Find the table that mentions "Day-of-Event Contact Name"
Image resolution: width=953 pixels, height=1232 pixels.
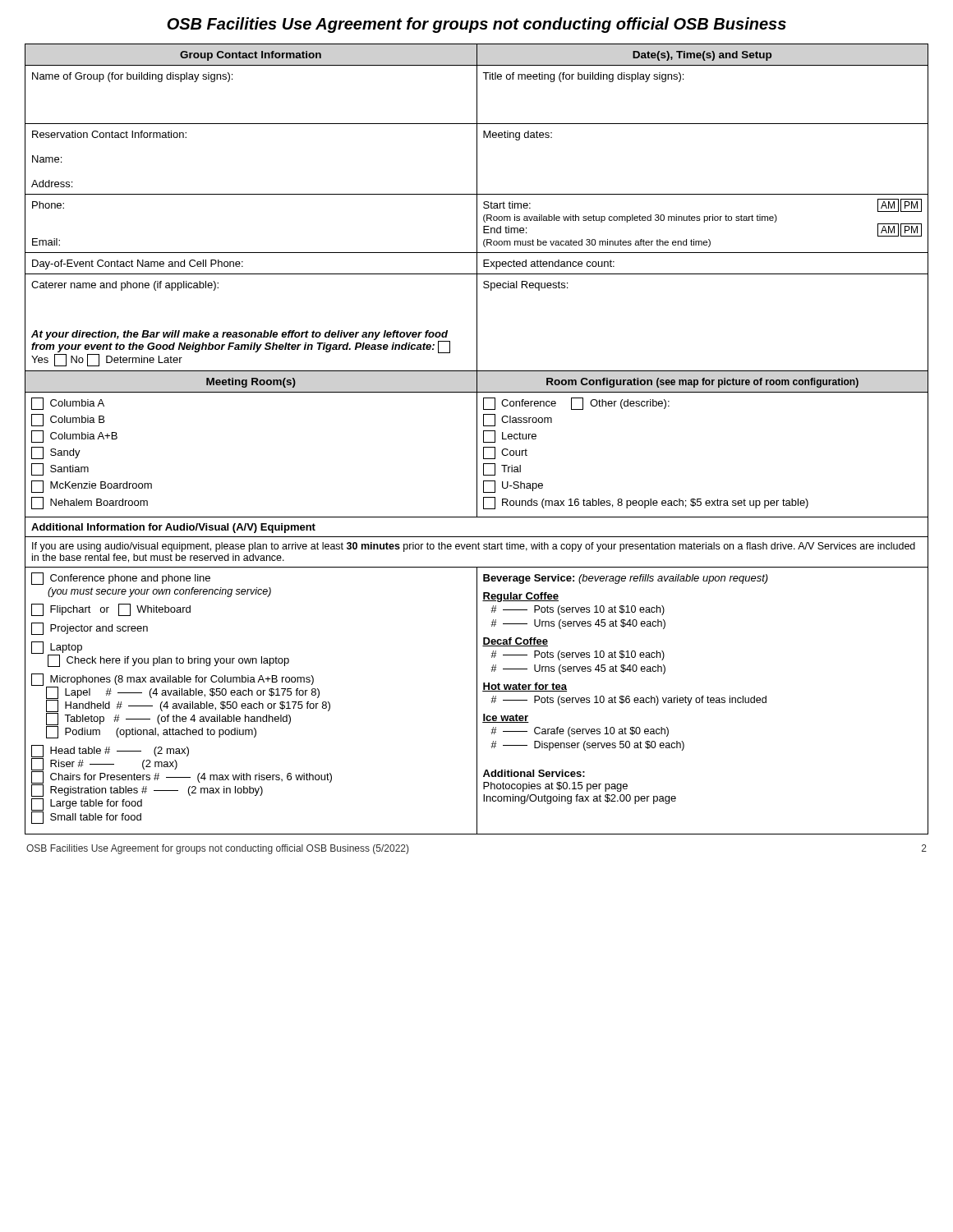[x=476, y=263]
